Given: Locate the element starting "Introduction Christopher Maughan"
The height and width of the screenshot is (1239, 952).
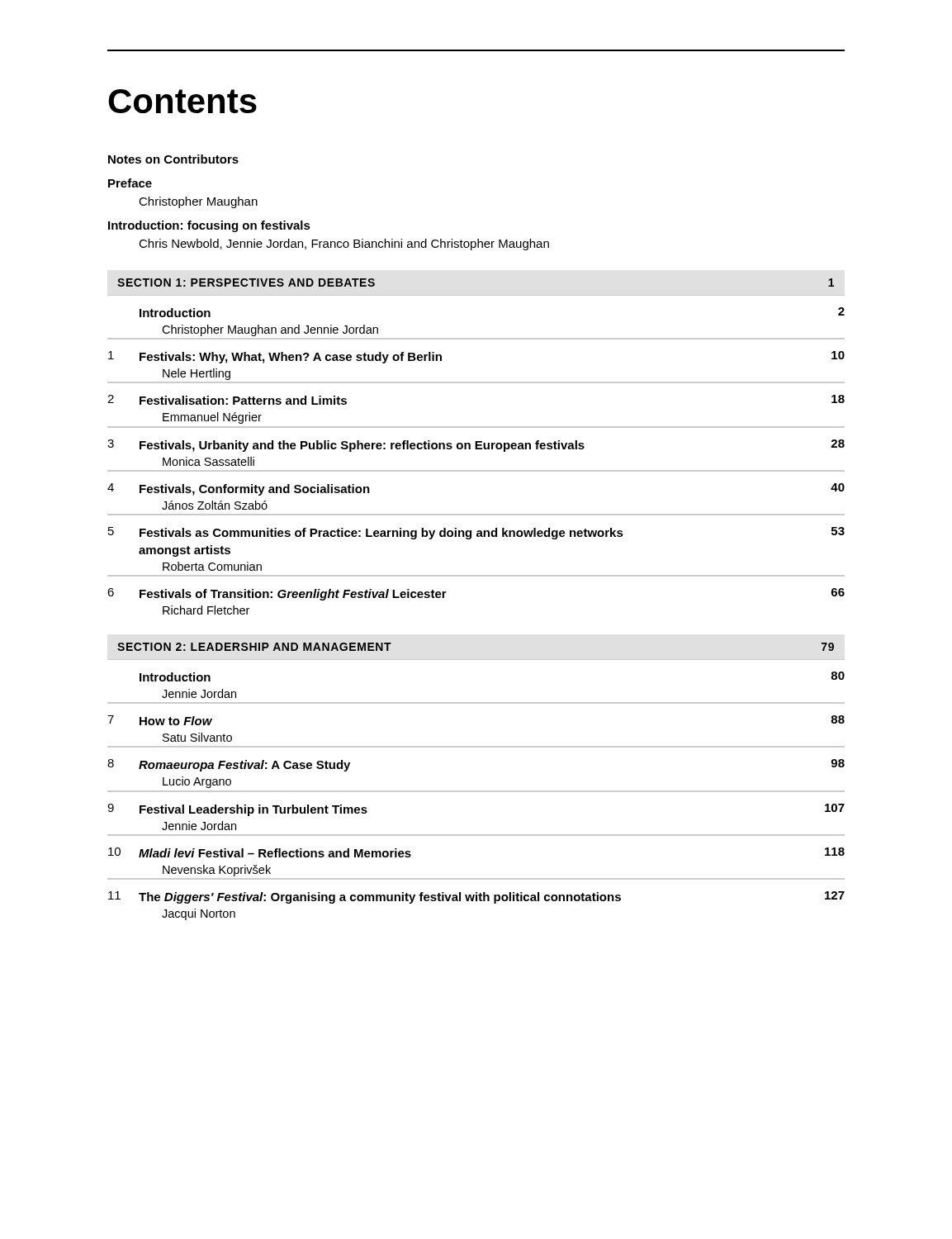Looking at the screenshot, I should click(x=176, y=312).
